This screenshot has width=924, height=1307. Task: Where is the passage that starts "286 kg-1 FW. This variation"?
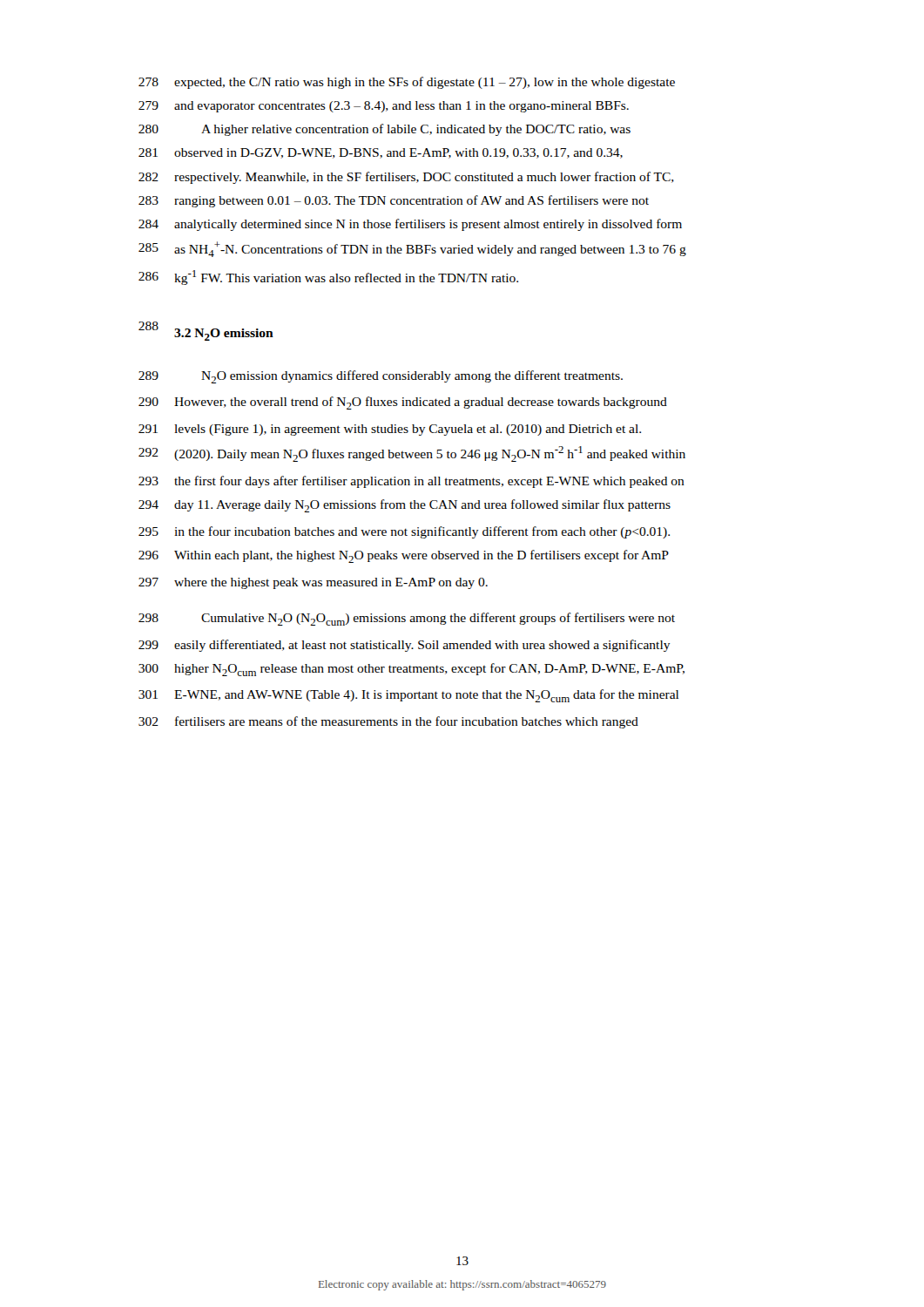462,276
